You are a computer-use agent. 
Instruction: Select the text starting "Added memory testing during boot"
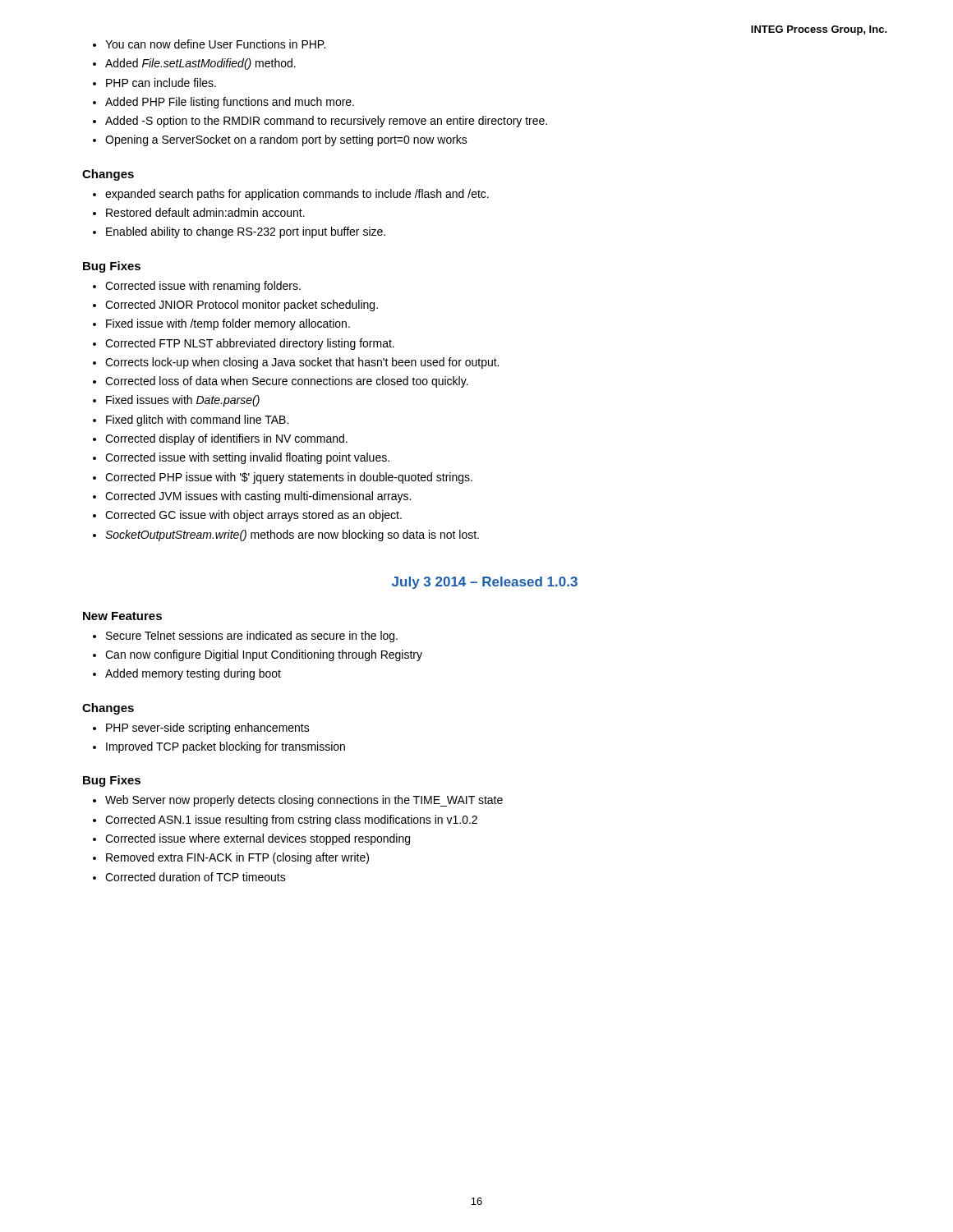[x=193, y=674]
